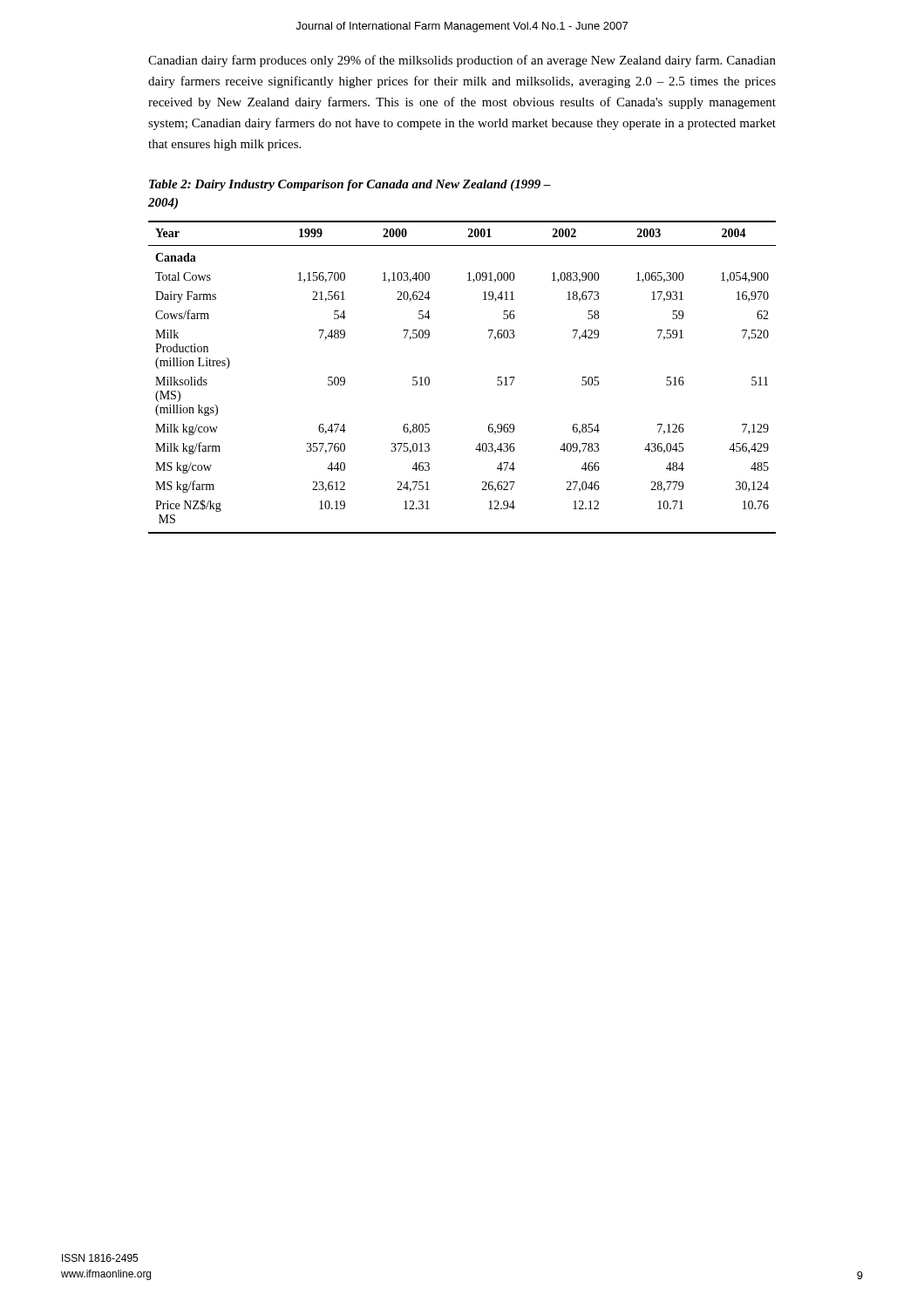Point to the caption beginning "Table 2: Dairy Industry Comparison for Canada and"
Screen dimensions: 1308x924
[349, 193]
